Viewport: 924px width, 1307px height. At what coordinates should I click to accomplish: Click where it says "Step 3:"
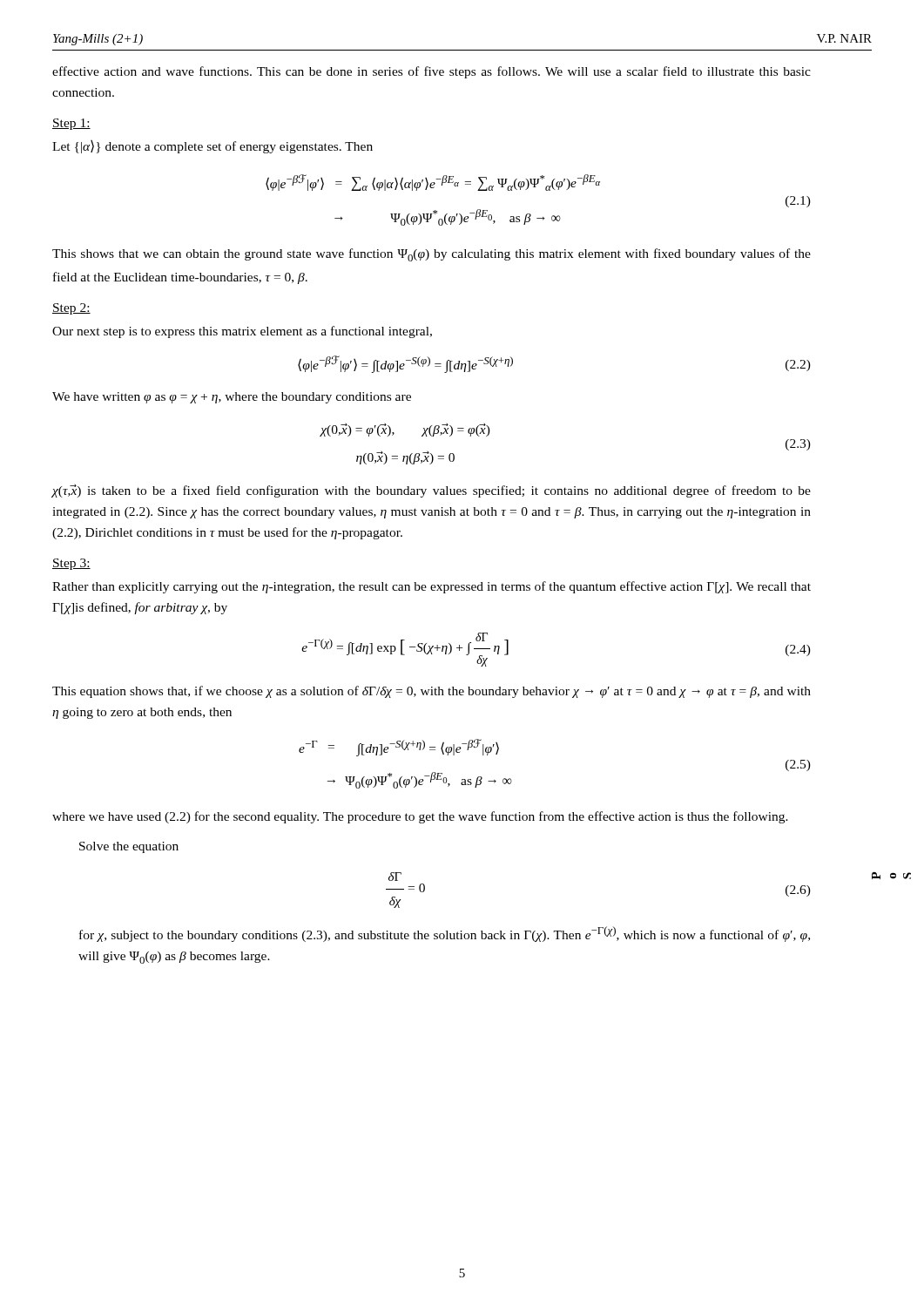71,563
